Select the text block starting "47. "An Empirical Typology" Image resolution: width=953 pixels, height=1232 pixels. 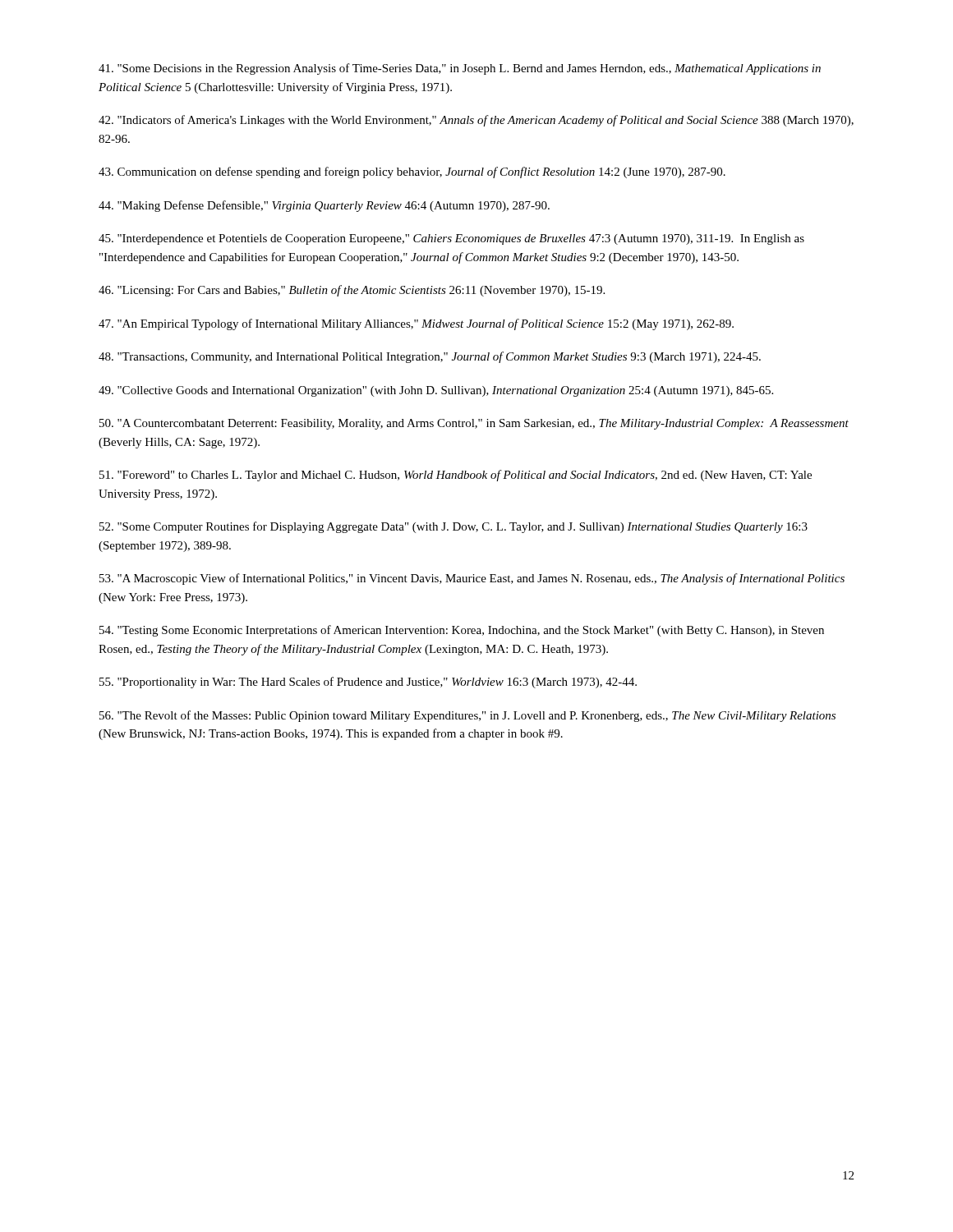click(x=417, y=323)
